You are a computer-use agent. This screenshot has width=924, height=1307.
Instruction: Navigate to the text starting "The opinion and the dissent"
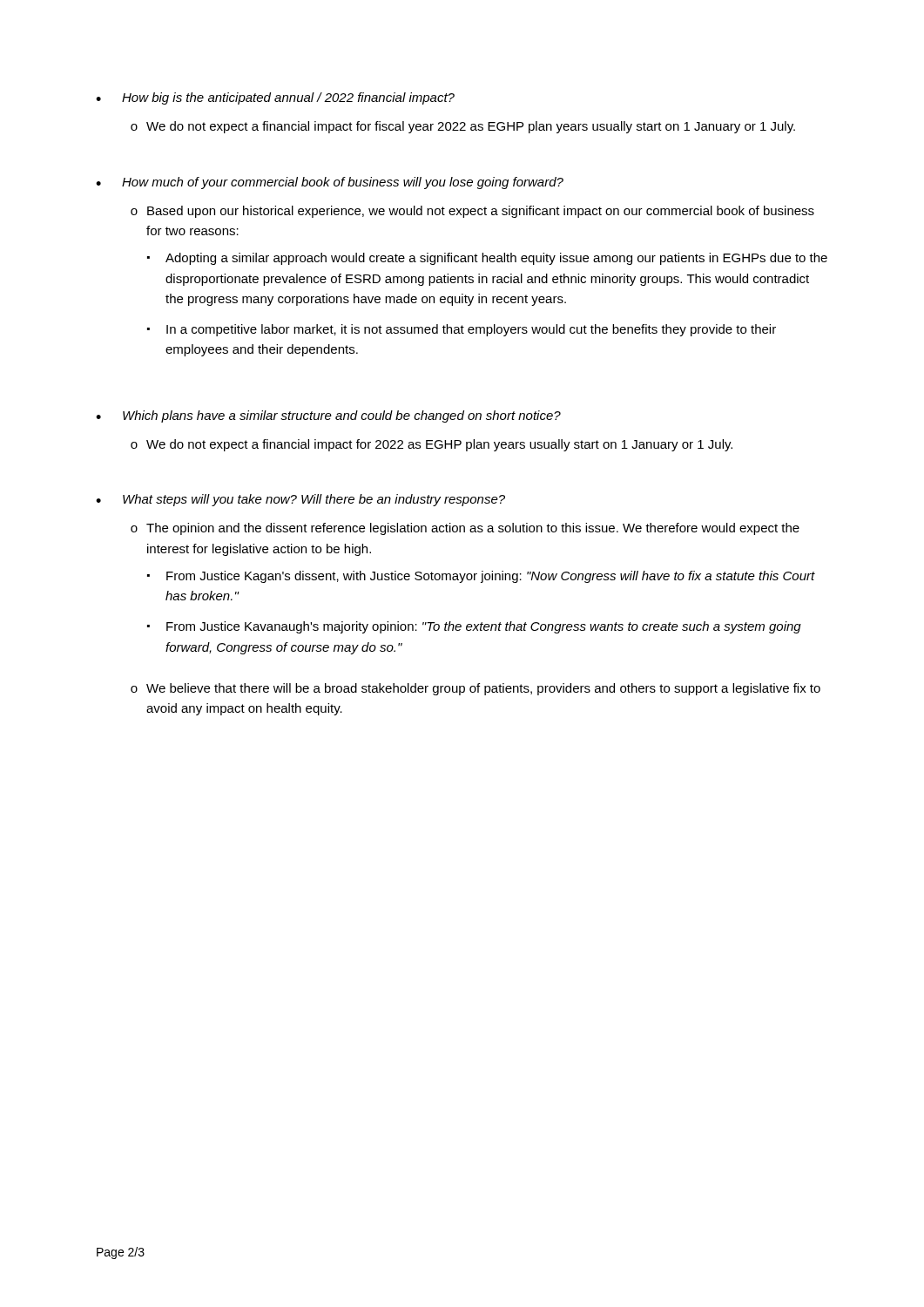[x=473, y=538]
